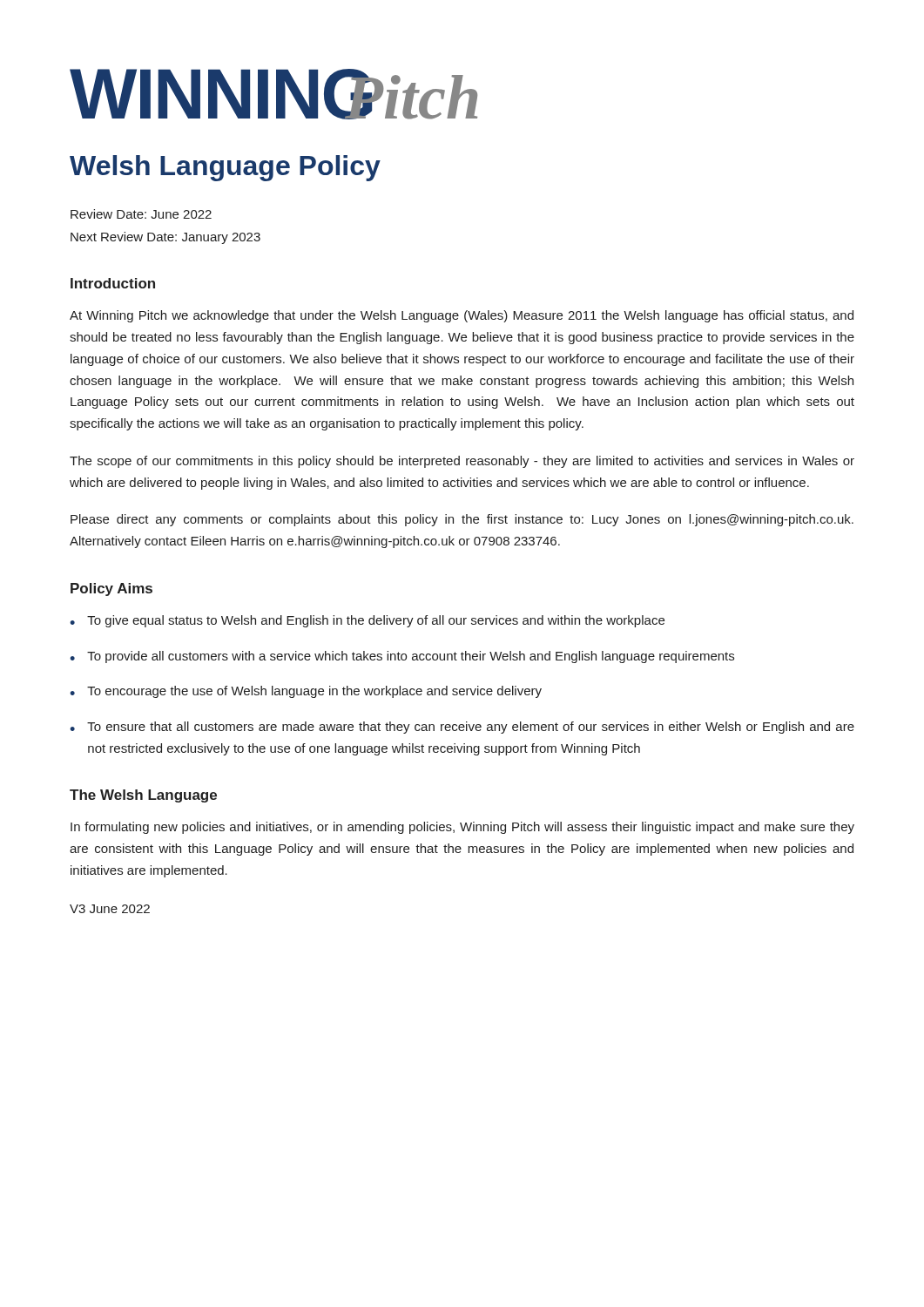Find the block on this page that starts "Please direct any comments or complaints about this"
This screenshot has height=1307, width=924.
coord(462,530)
